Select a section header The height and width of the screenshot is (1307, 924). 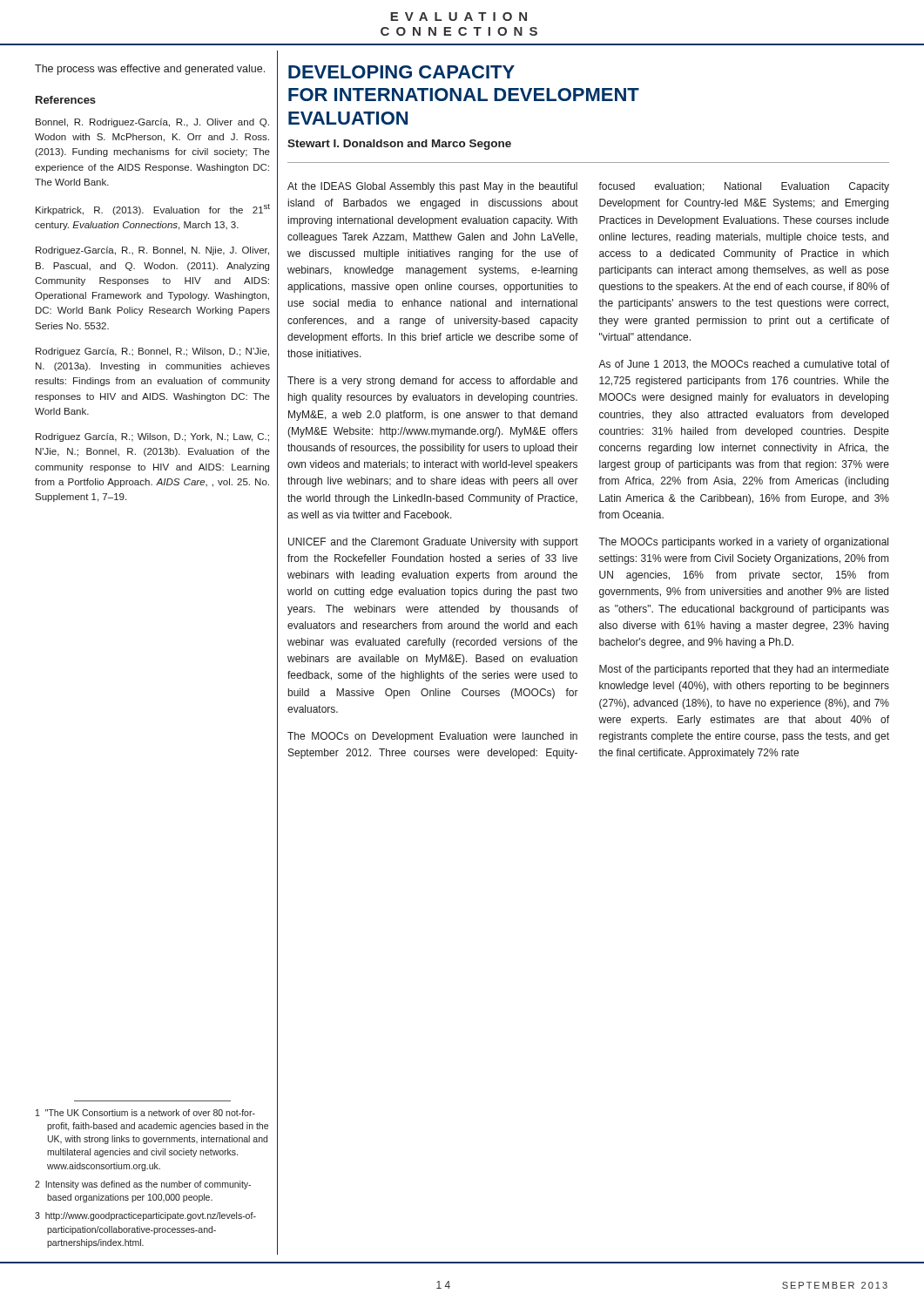click(65, 100)
